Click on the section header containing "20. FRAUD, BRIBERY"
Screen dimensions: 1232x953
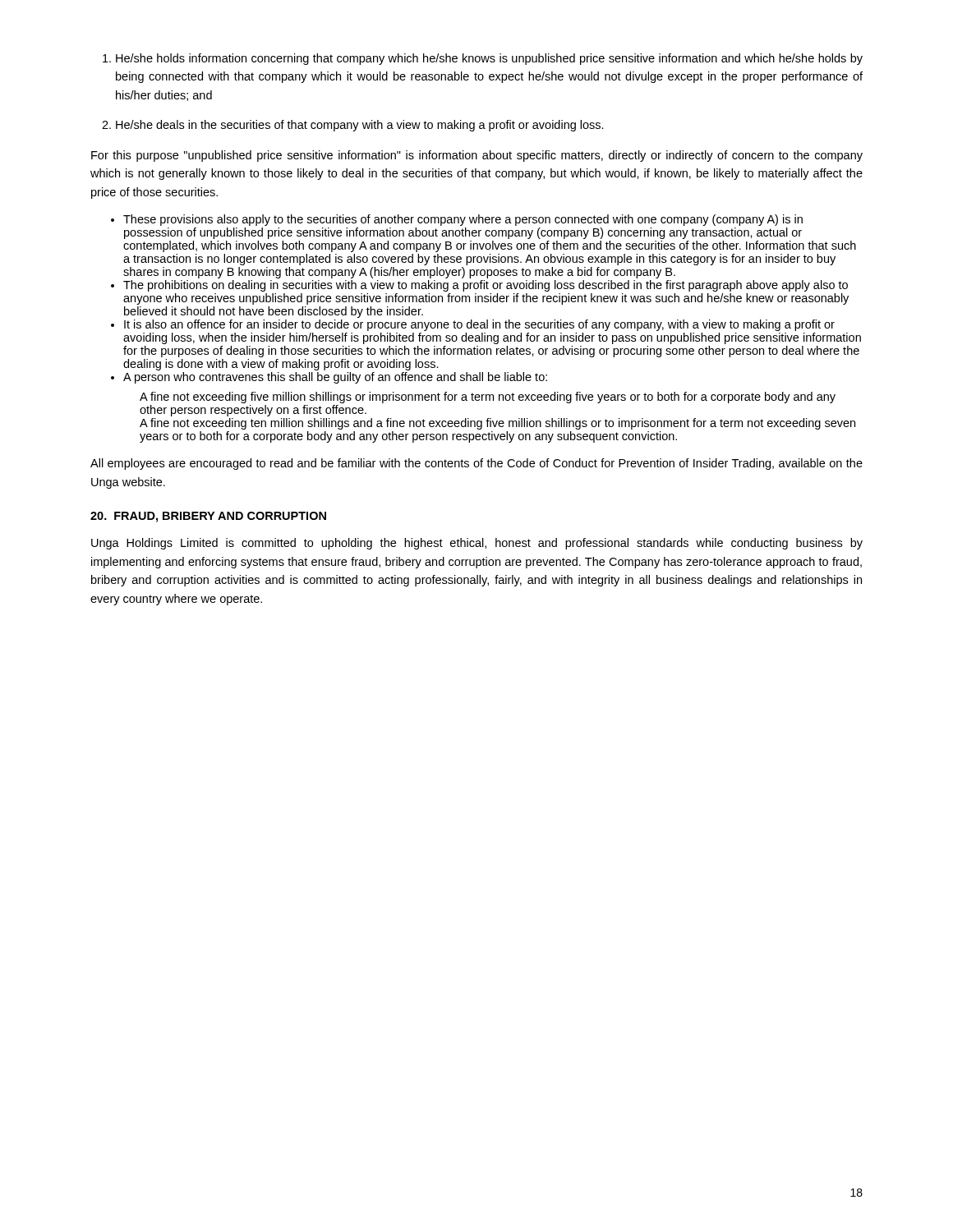point(209,516)
